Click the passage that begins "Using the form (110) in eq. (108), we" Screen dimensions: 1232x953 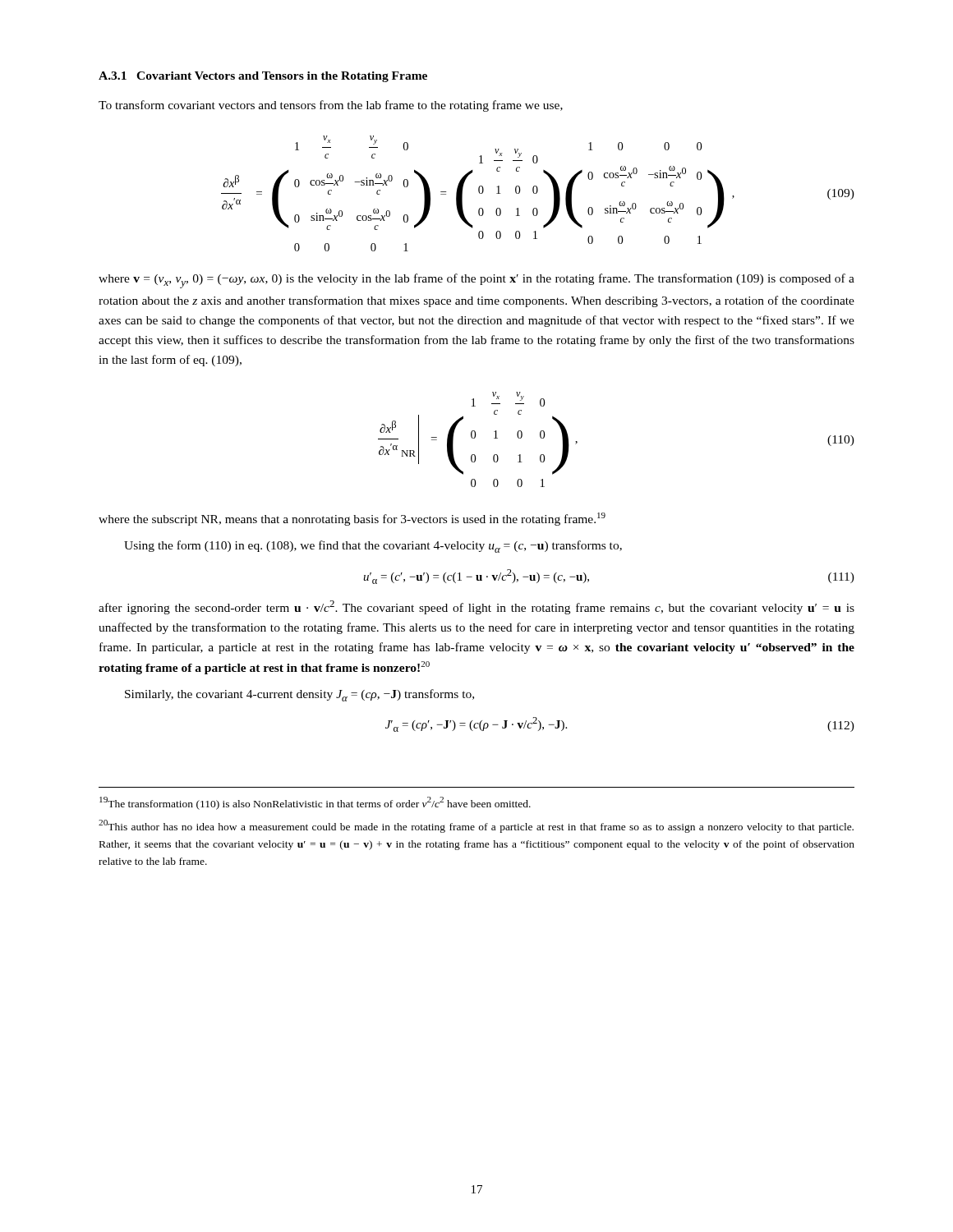[373, 547]
